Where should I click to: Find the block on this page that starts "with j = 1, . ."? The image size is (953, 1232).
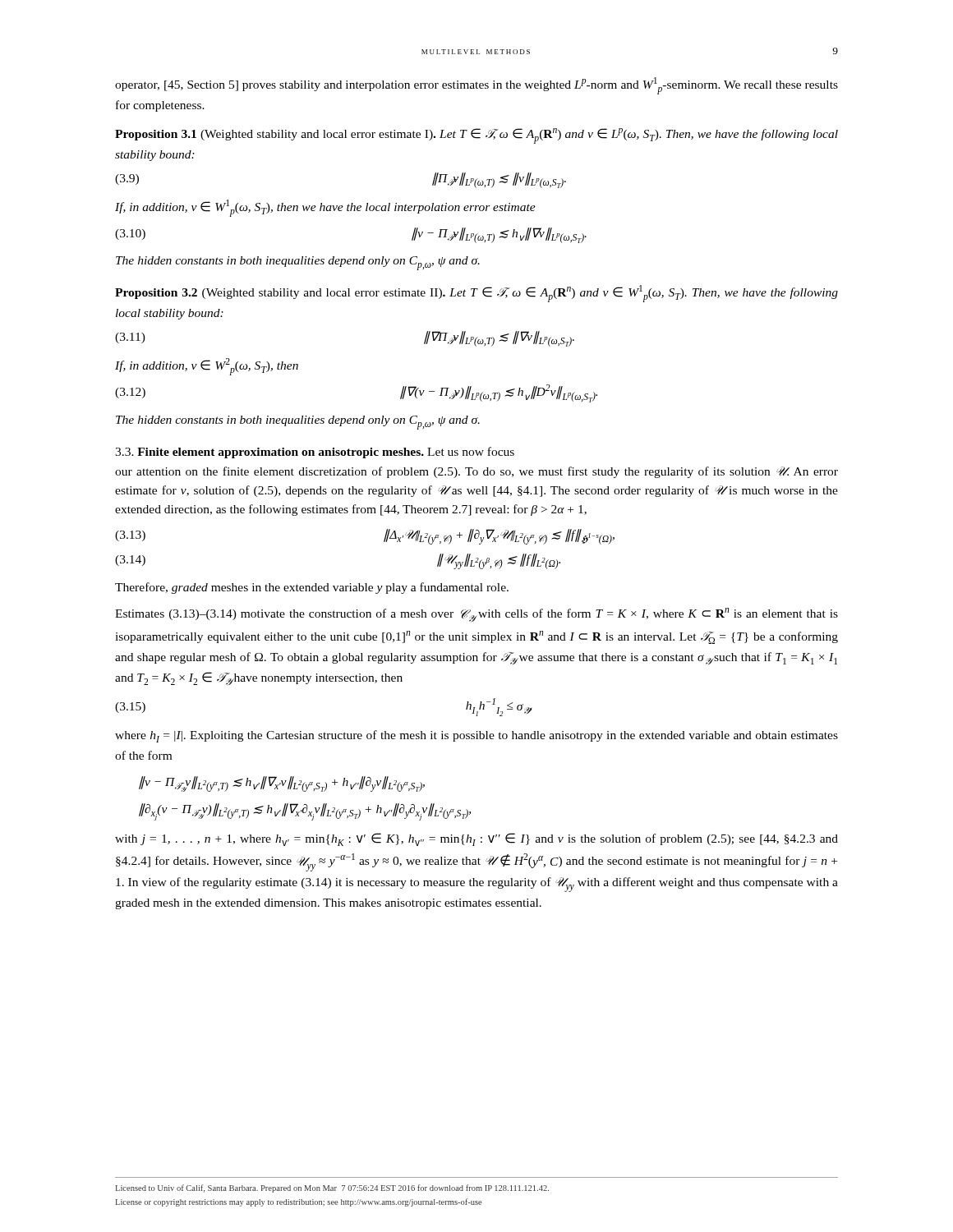pyautogui.click(x=476, y=870)
